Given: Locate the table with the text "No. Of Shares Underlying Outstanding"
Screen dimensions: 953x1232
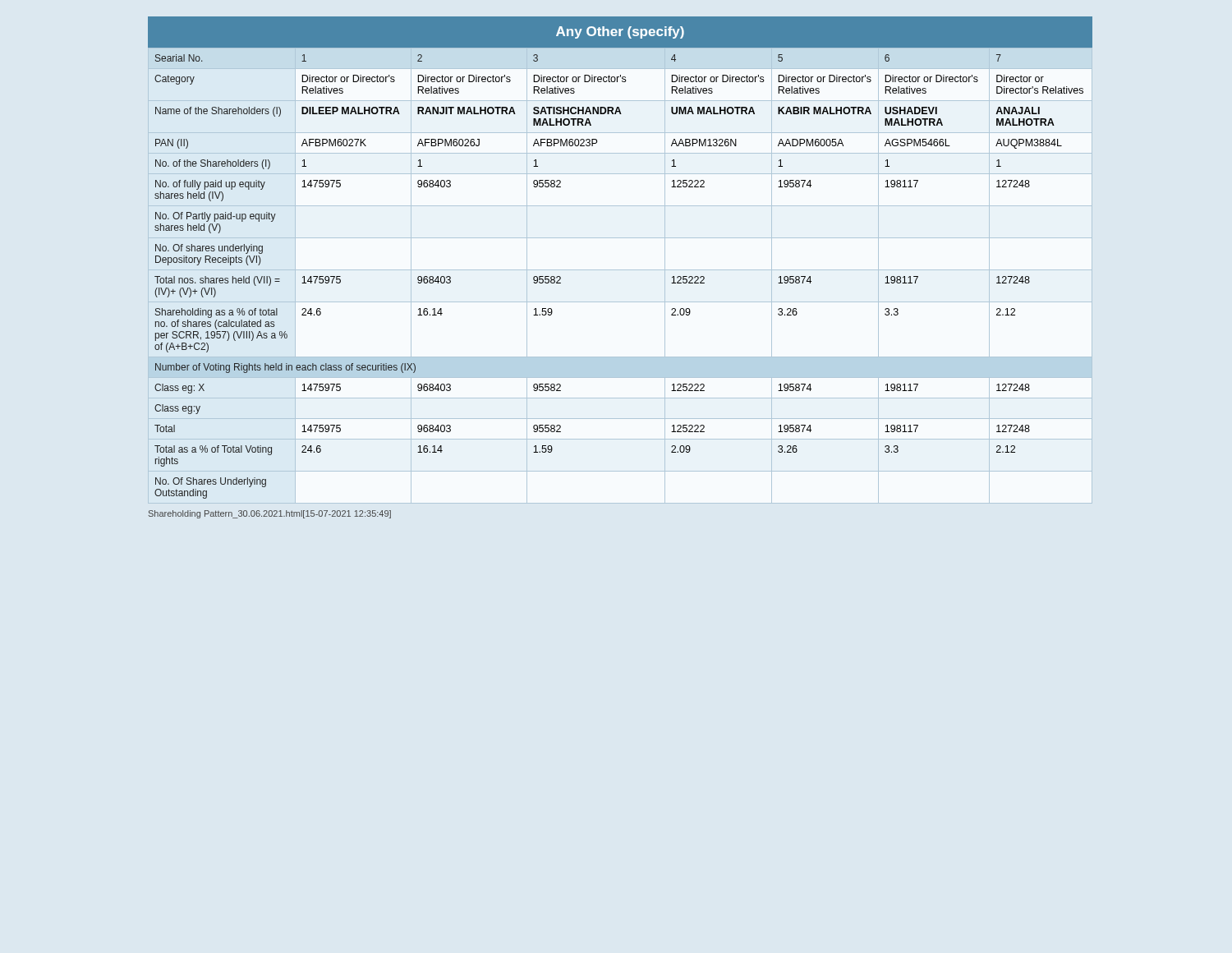Looking at the screenshot, I should coord(620,276).
